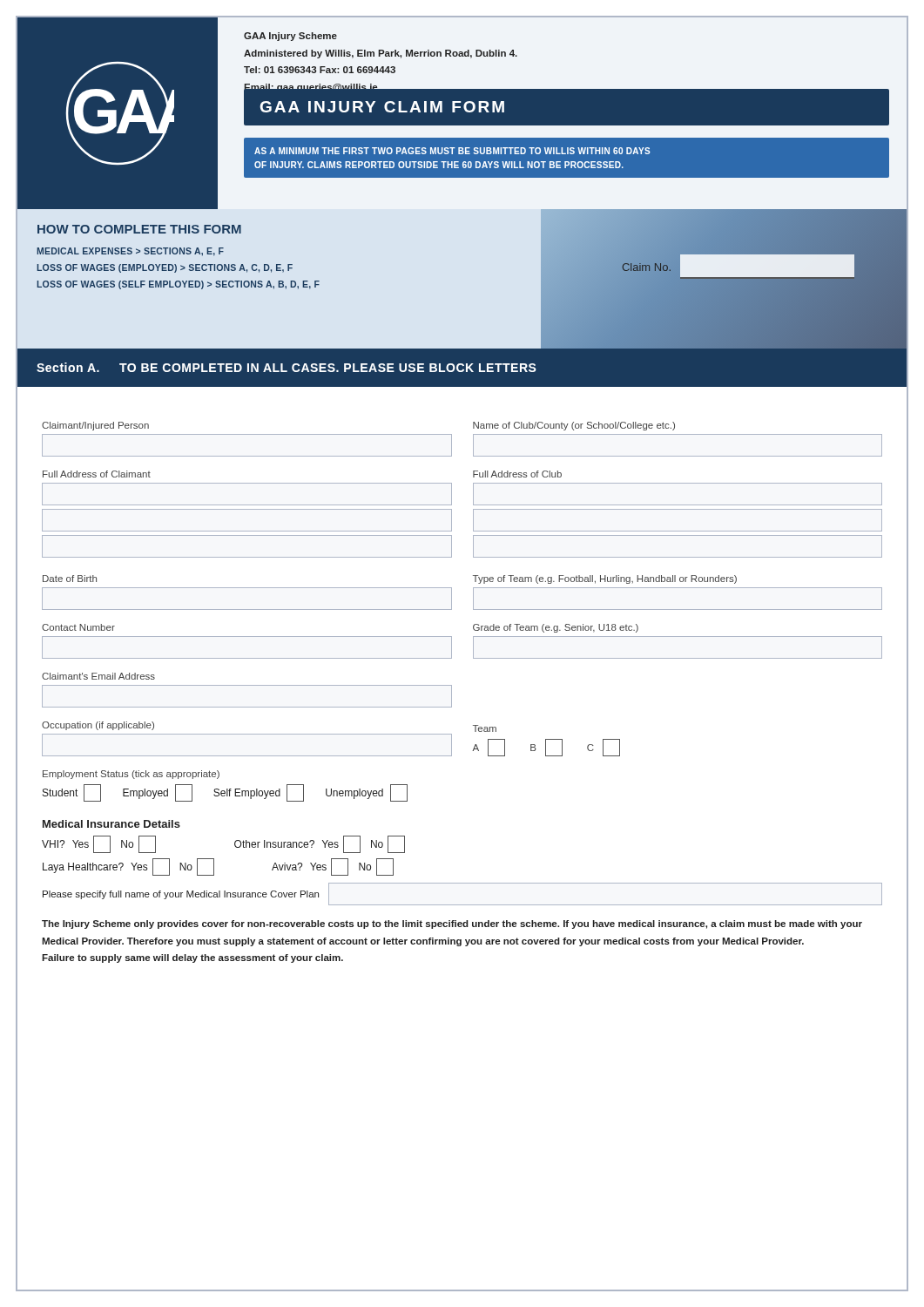This screenshot has width=924, height=1307.
Task: Click on the text starting "AS A MINIMUM THE FIRST TWO"
Action: tap(452, 158)
